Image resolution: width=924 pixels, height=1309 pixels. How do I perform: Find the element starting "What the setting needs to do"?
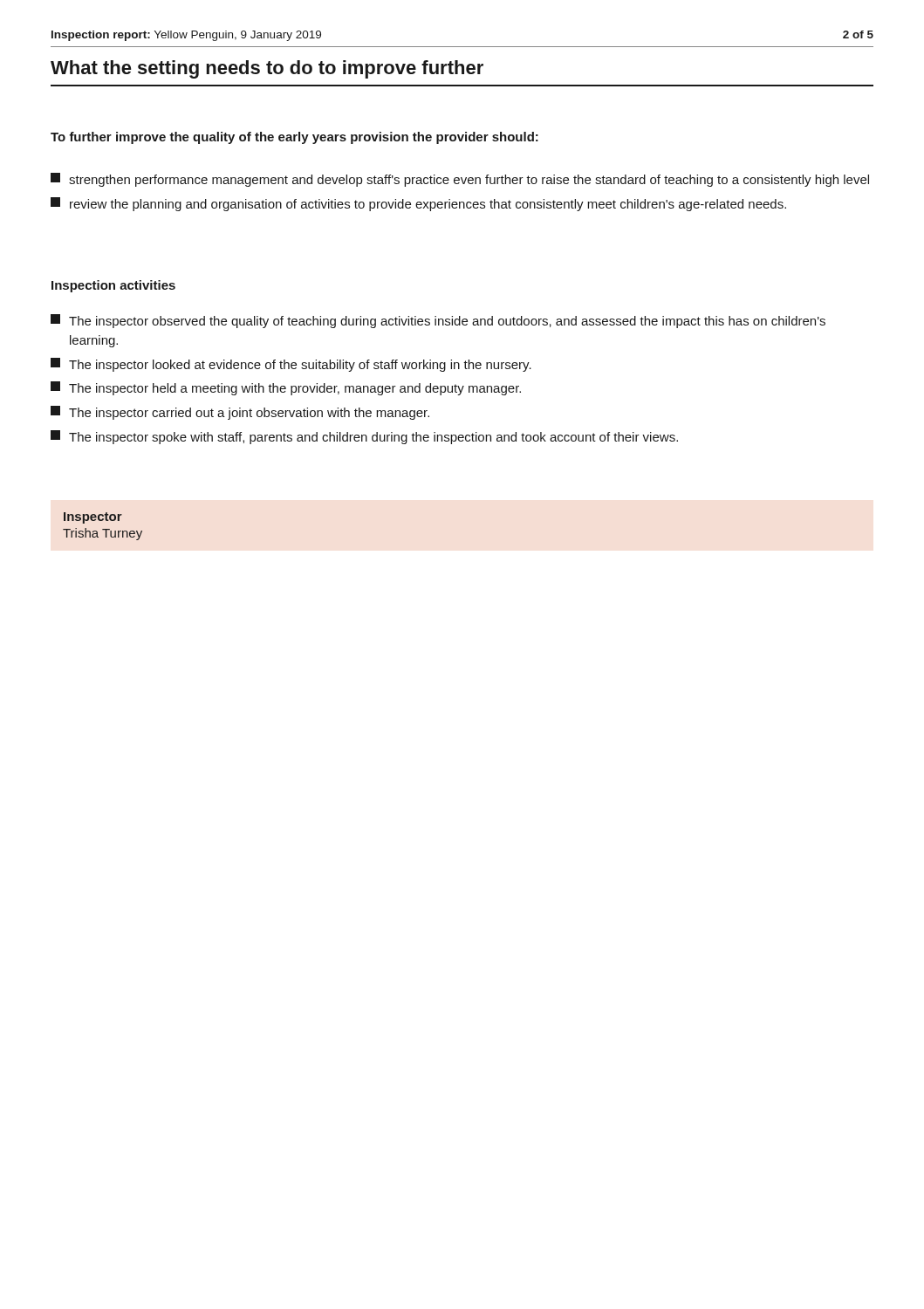(x=462, y=72)
